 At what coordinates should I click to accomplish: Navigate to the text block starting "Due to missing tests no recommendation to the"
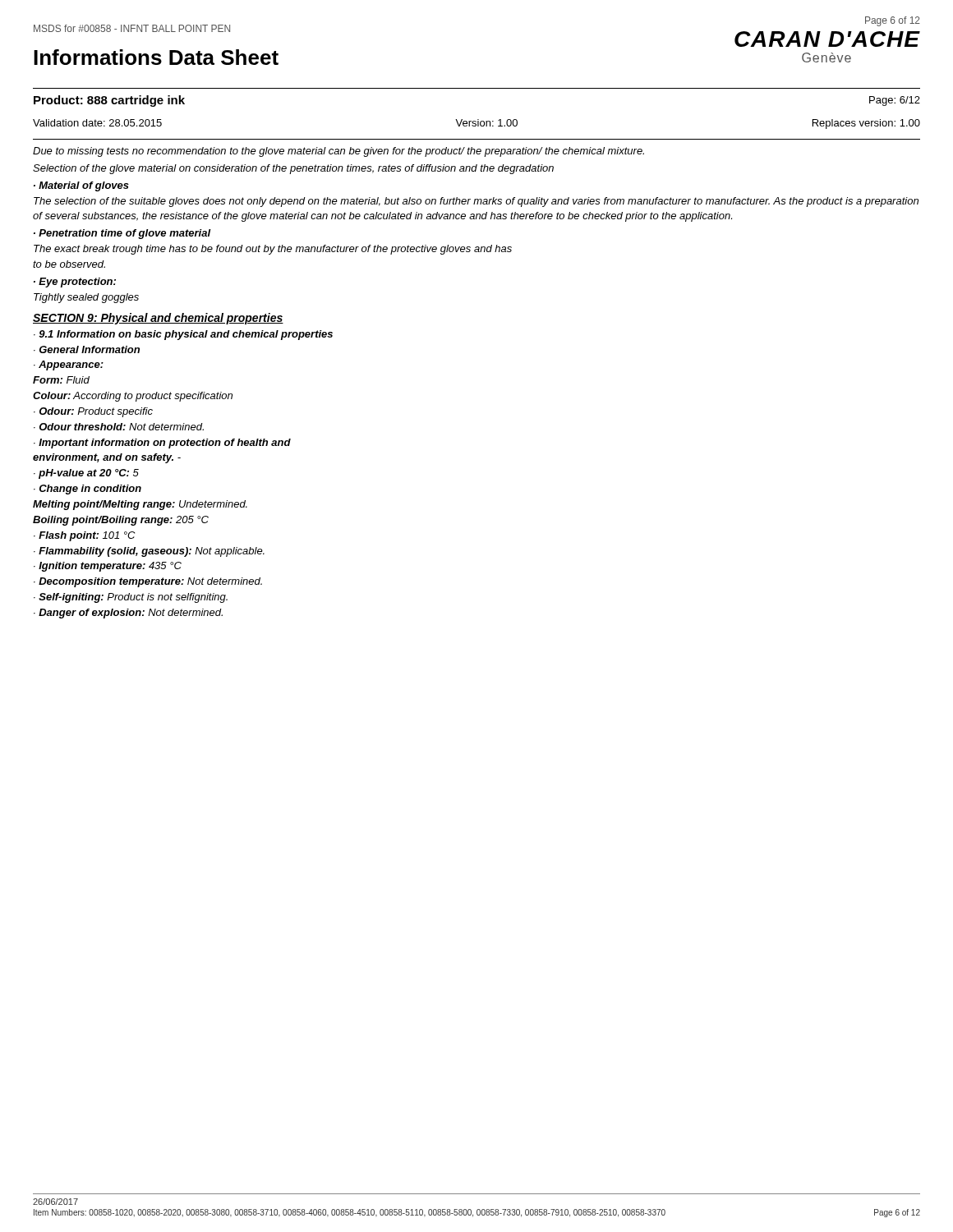pos(339,151)
